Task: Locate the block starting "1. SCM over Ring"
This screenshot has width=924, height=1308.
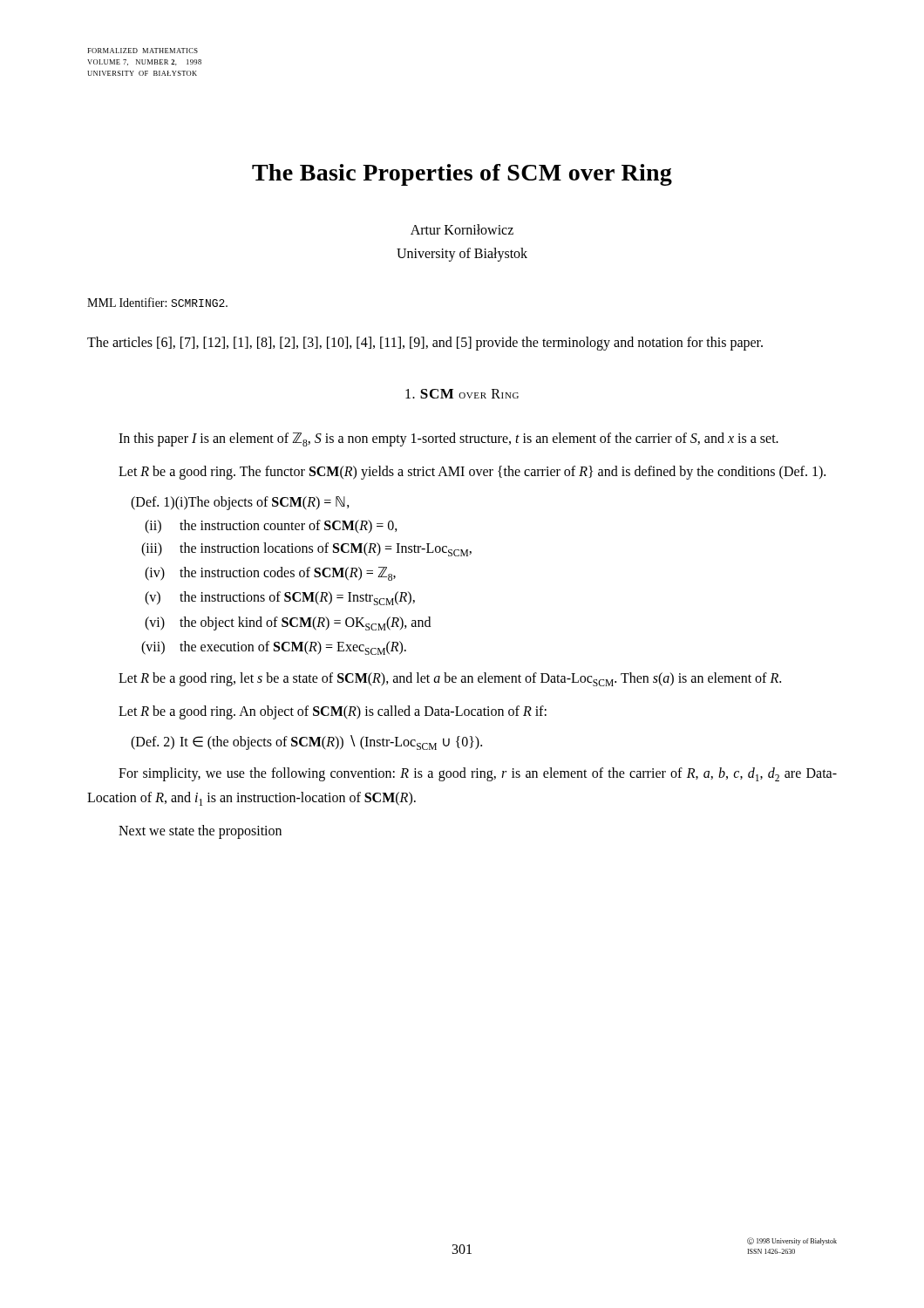Action: (462, 394)
